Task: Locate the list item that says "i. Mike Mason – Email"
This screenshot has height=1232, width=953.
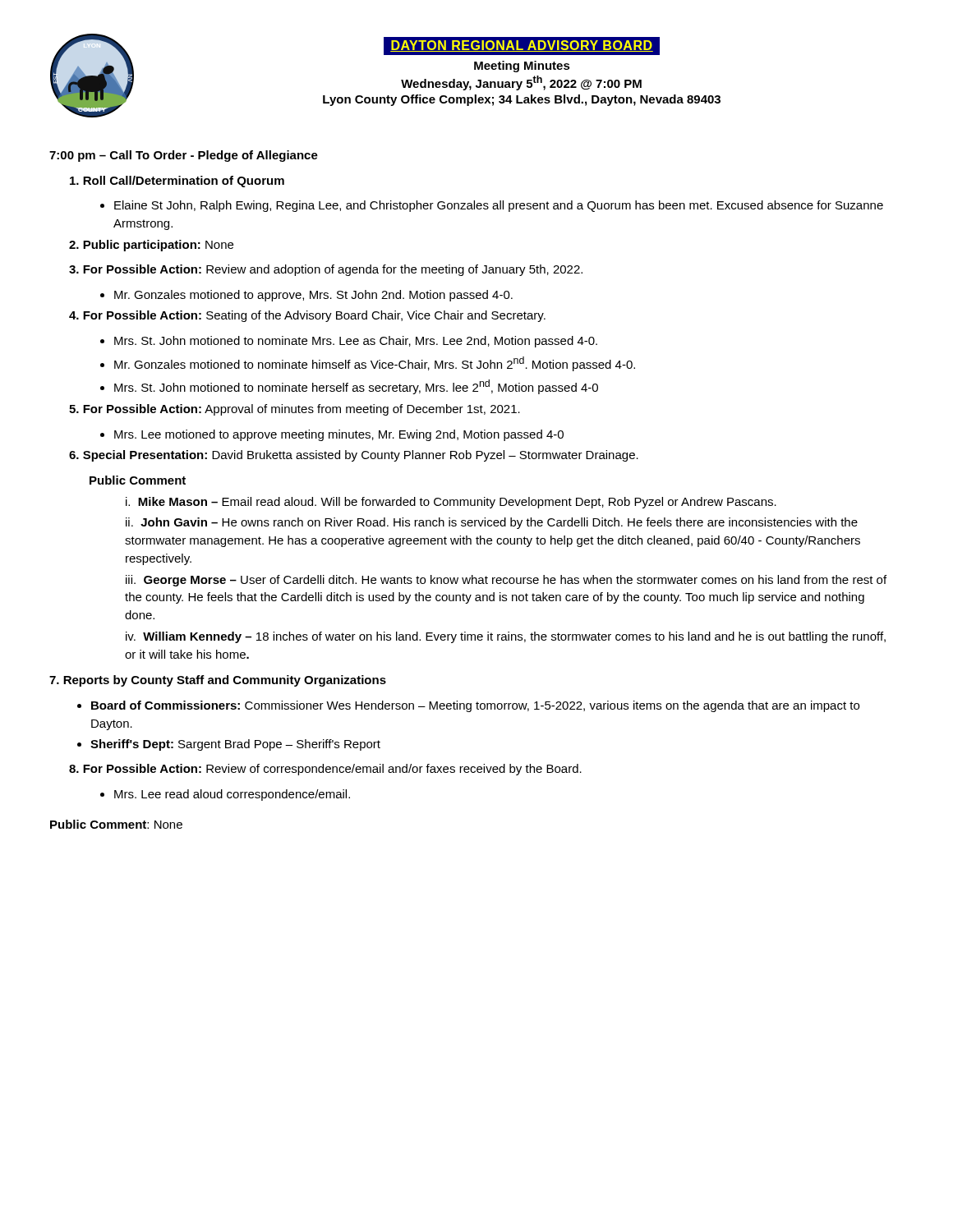Action: pyautogui.click(x=451, y=501)
